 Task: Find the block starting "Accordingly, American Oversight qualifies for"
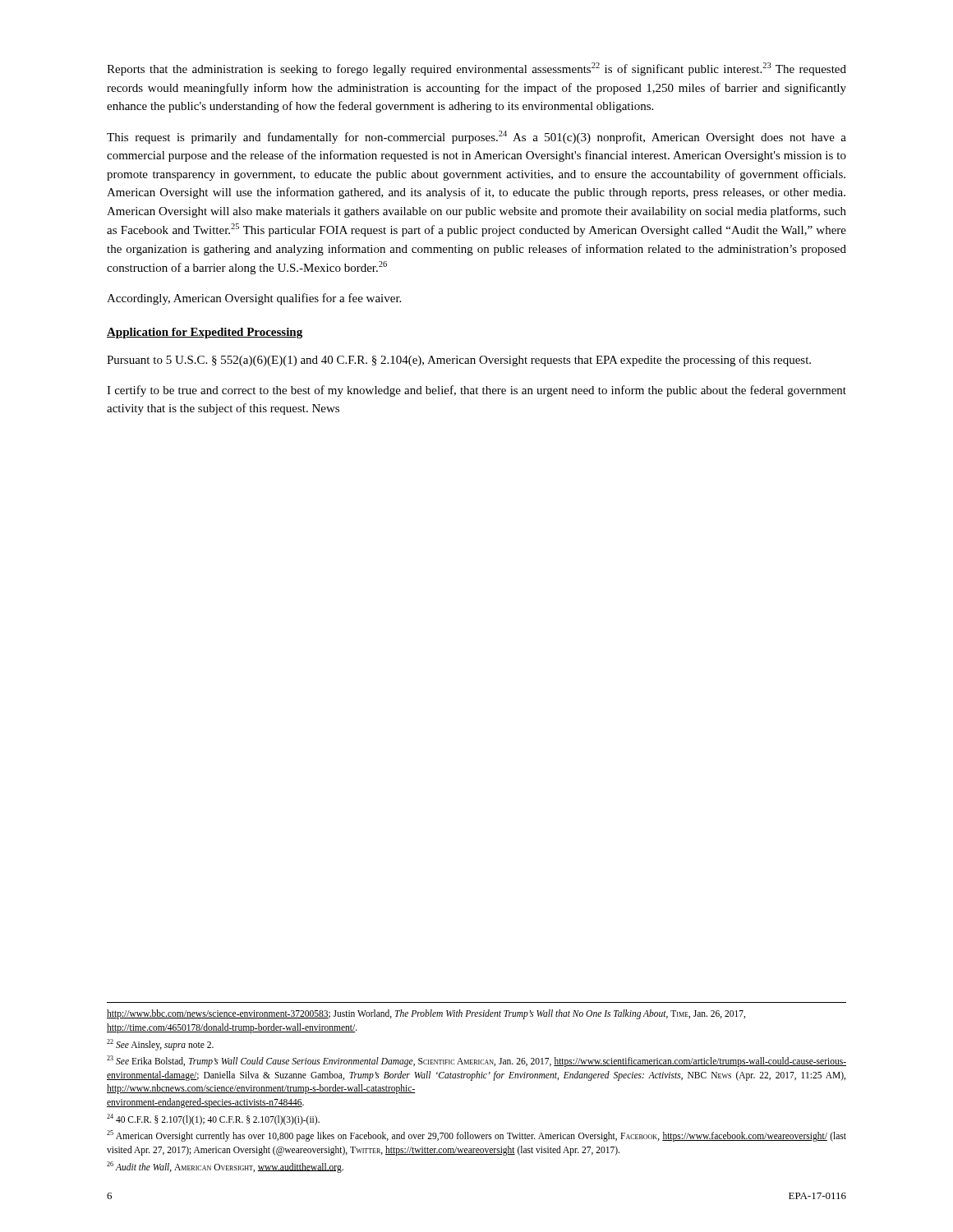(254, 299)
